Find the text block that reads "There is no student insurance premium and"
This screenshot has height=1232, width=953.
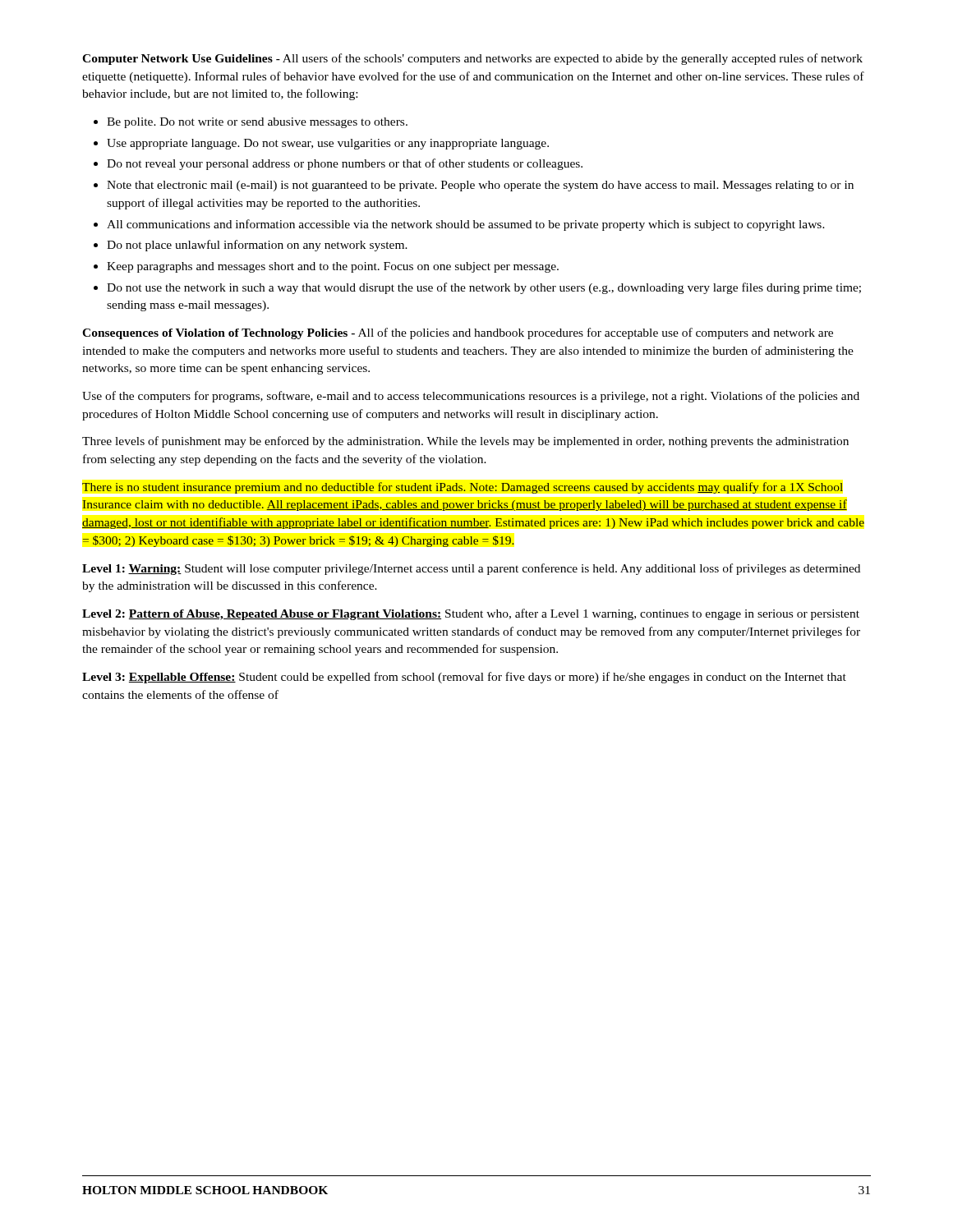[x=476, y=513]
